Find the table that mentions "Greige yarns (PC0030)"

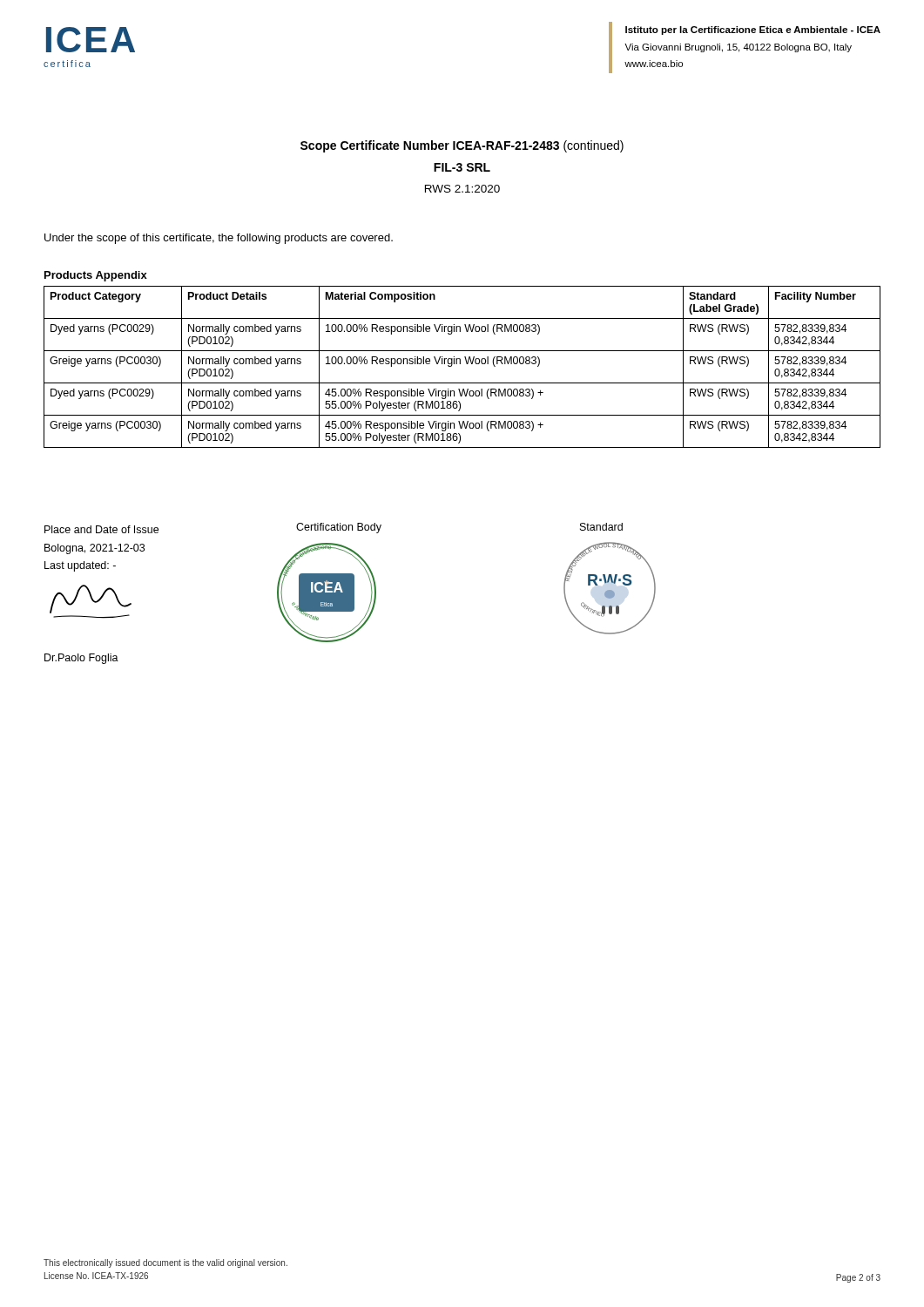[462, 367]
